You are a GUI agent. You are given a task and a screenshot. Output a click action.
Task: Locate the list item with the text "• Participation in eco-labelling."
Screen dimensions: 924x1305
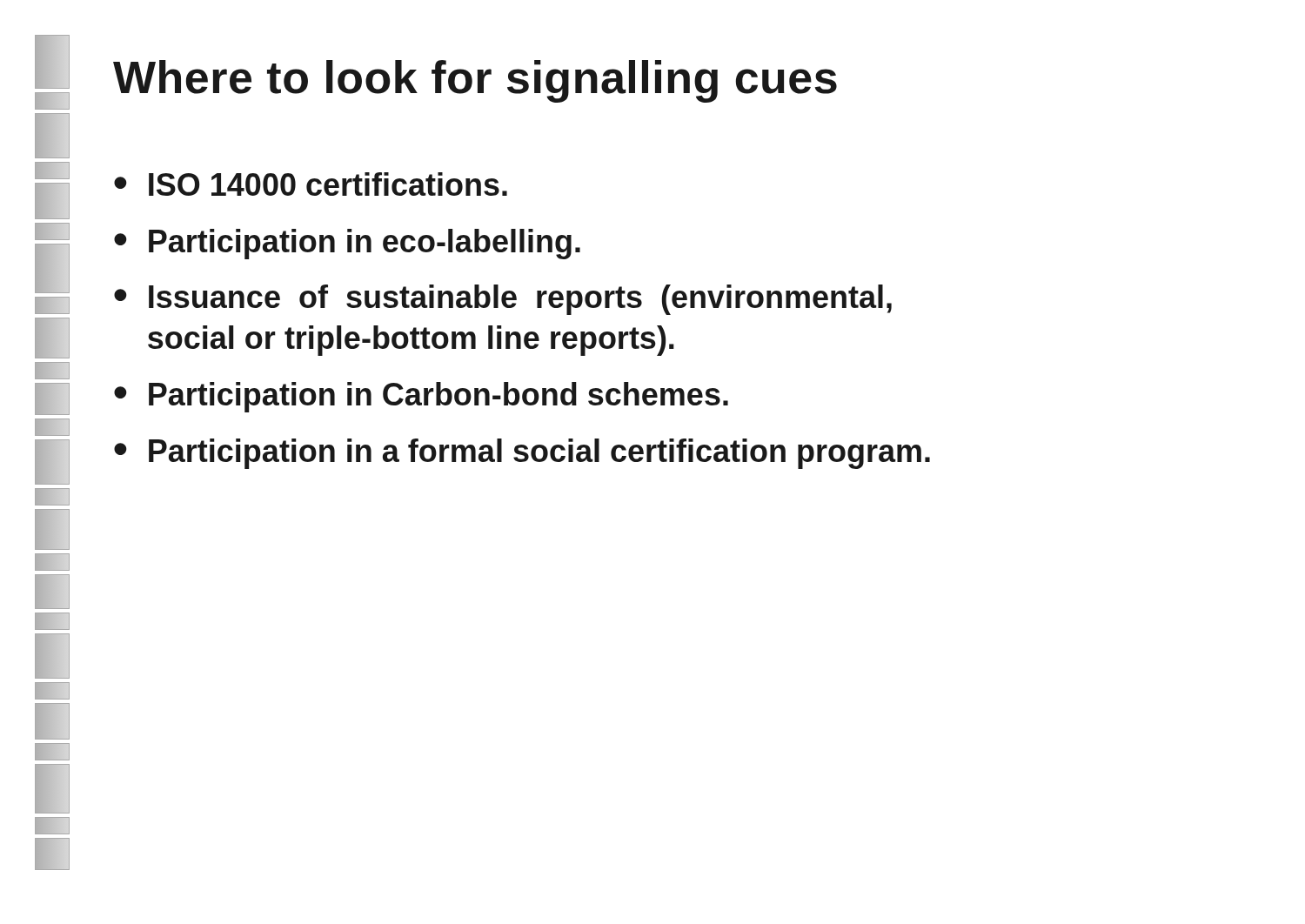pyautogui.click(x=347, y=244)
